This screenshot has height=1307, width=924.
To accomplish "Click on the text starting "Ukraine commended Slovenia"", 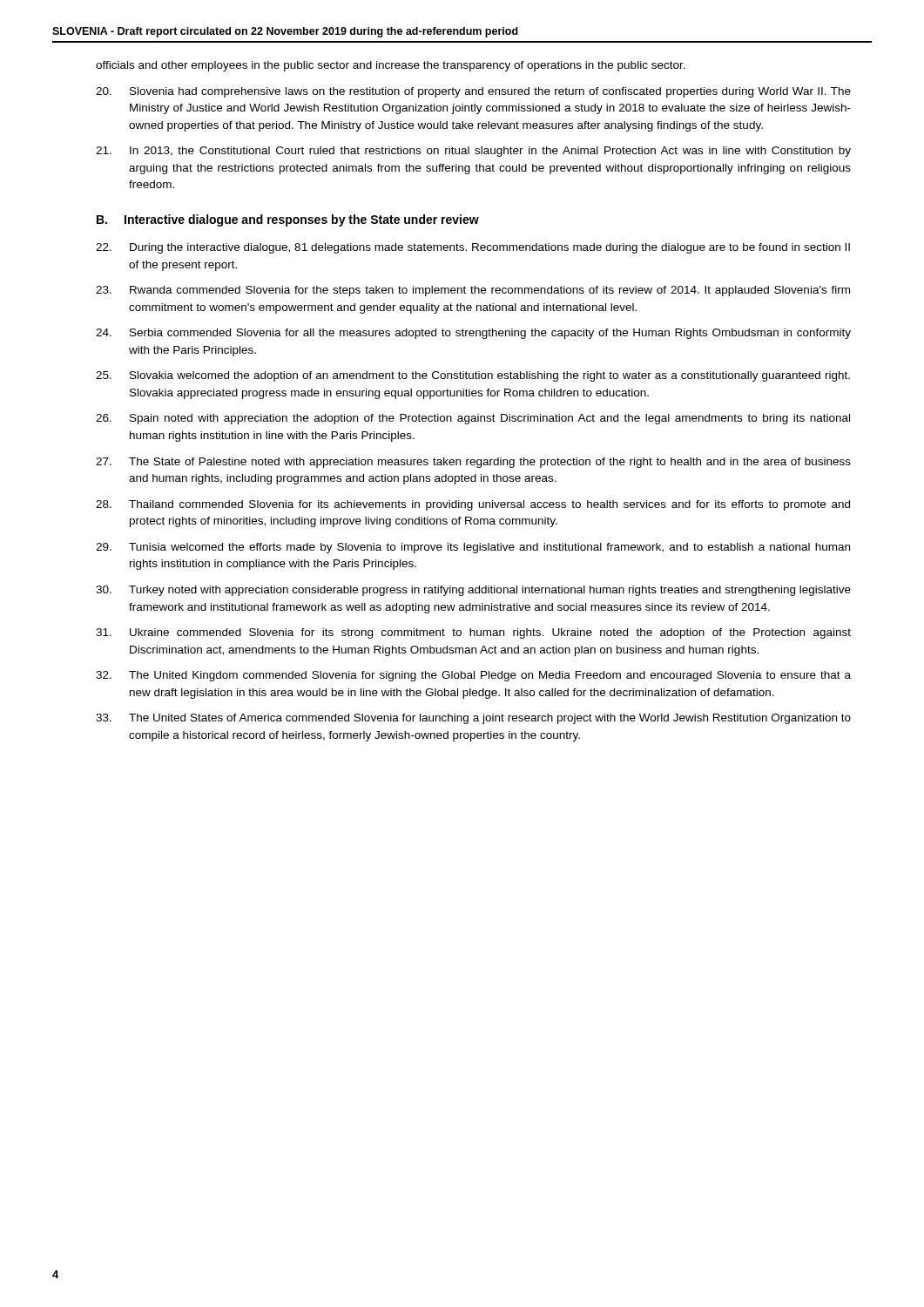I will tap(475, 641).
